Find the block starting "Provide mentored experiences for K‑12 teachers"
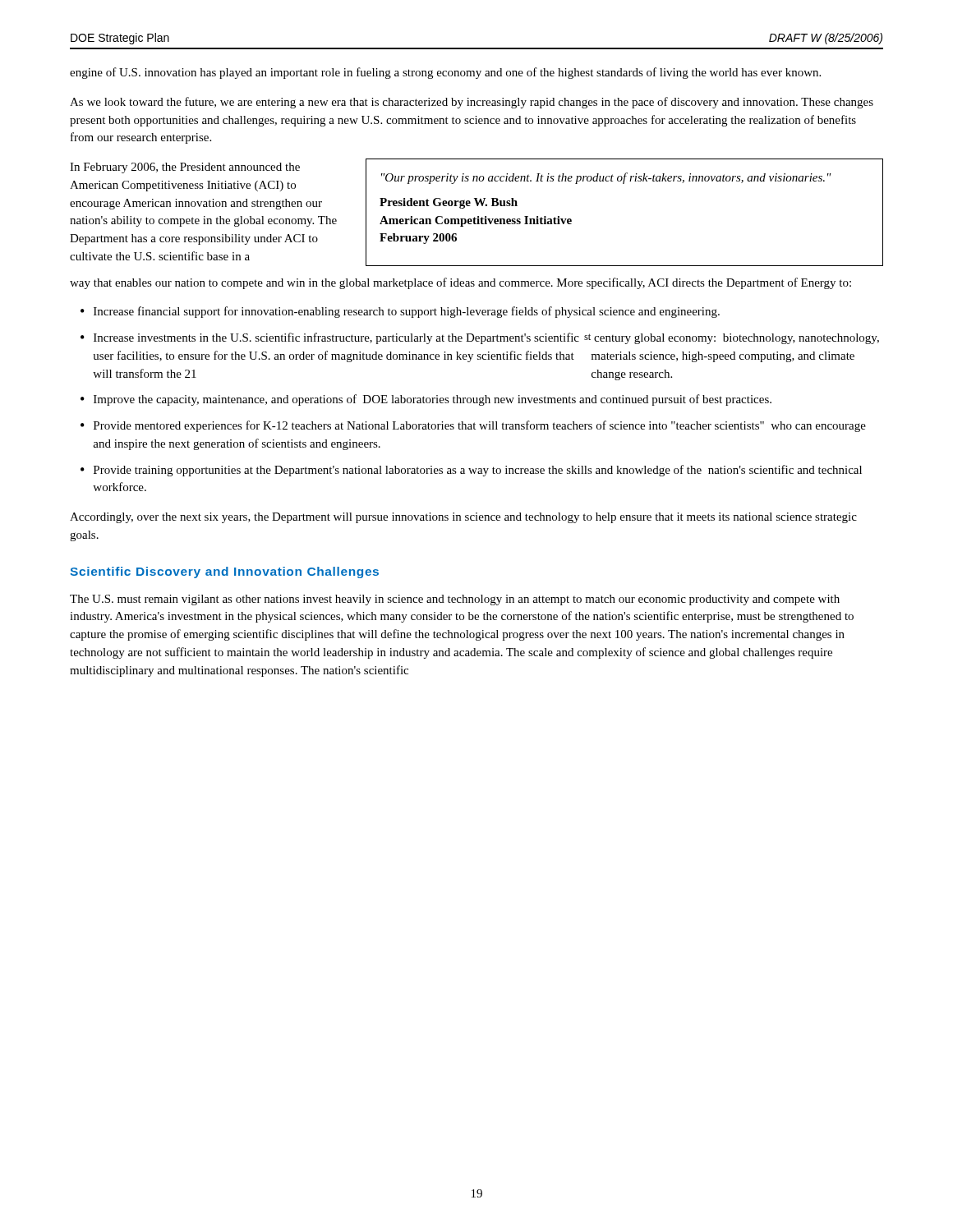This screenshot has width=953, height=1232. coord(480,434)
